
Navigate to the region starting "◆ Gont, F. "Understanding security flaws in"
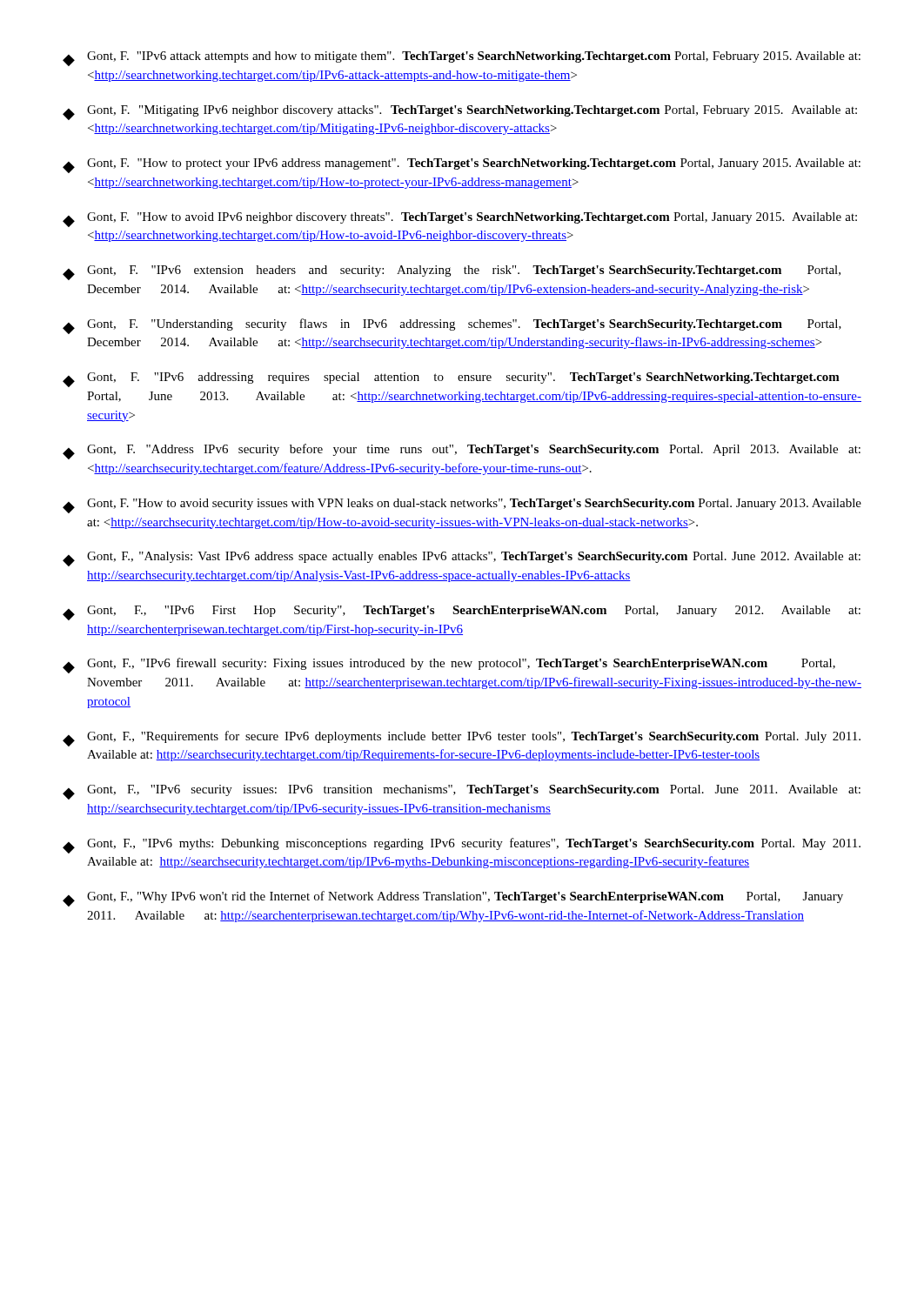point(462,333)
